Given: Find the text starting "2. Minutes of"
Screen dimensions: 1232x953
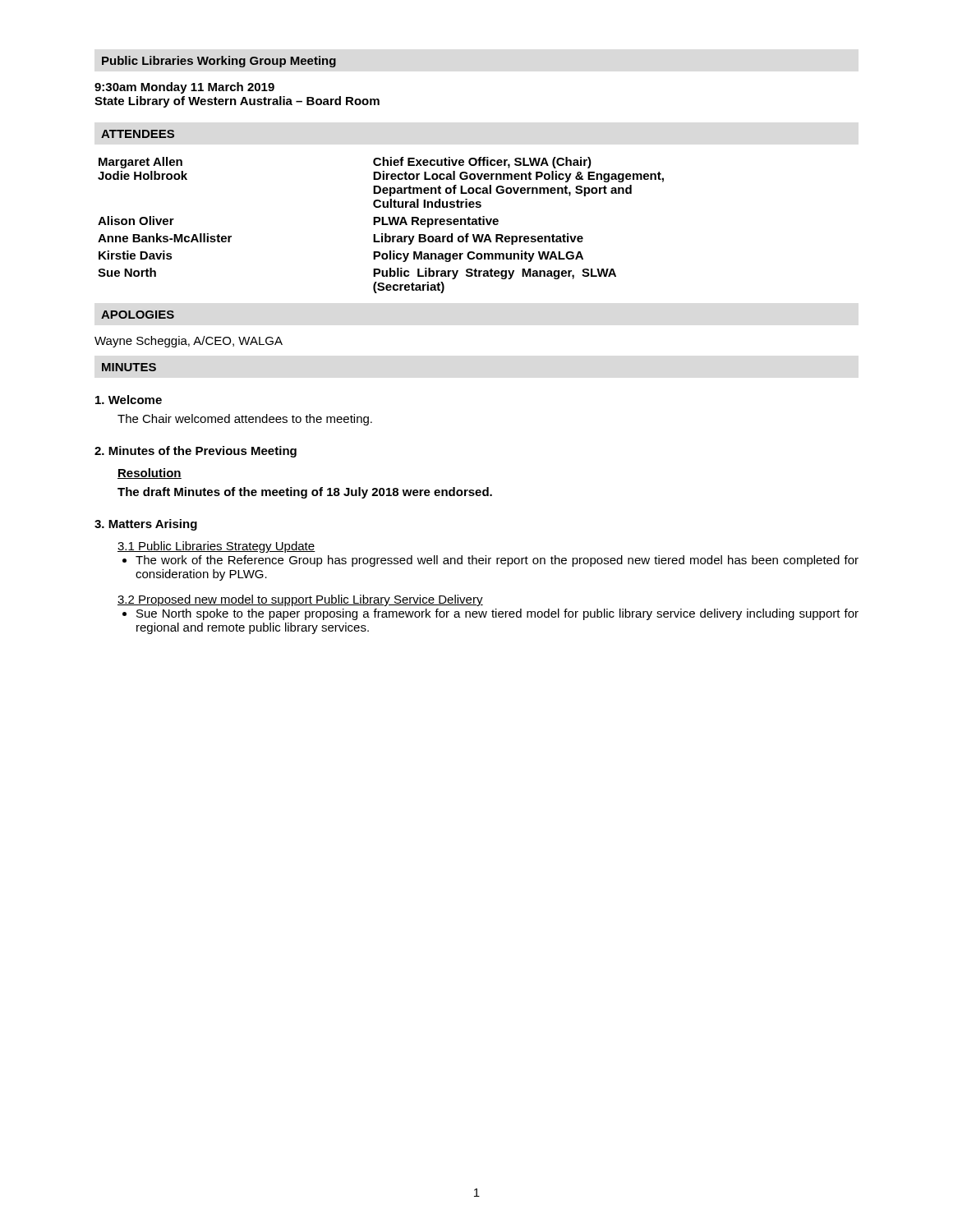Looking at the screenshot, I should (x=196, y=450).
